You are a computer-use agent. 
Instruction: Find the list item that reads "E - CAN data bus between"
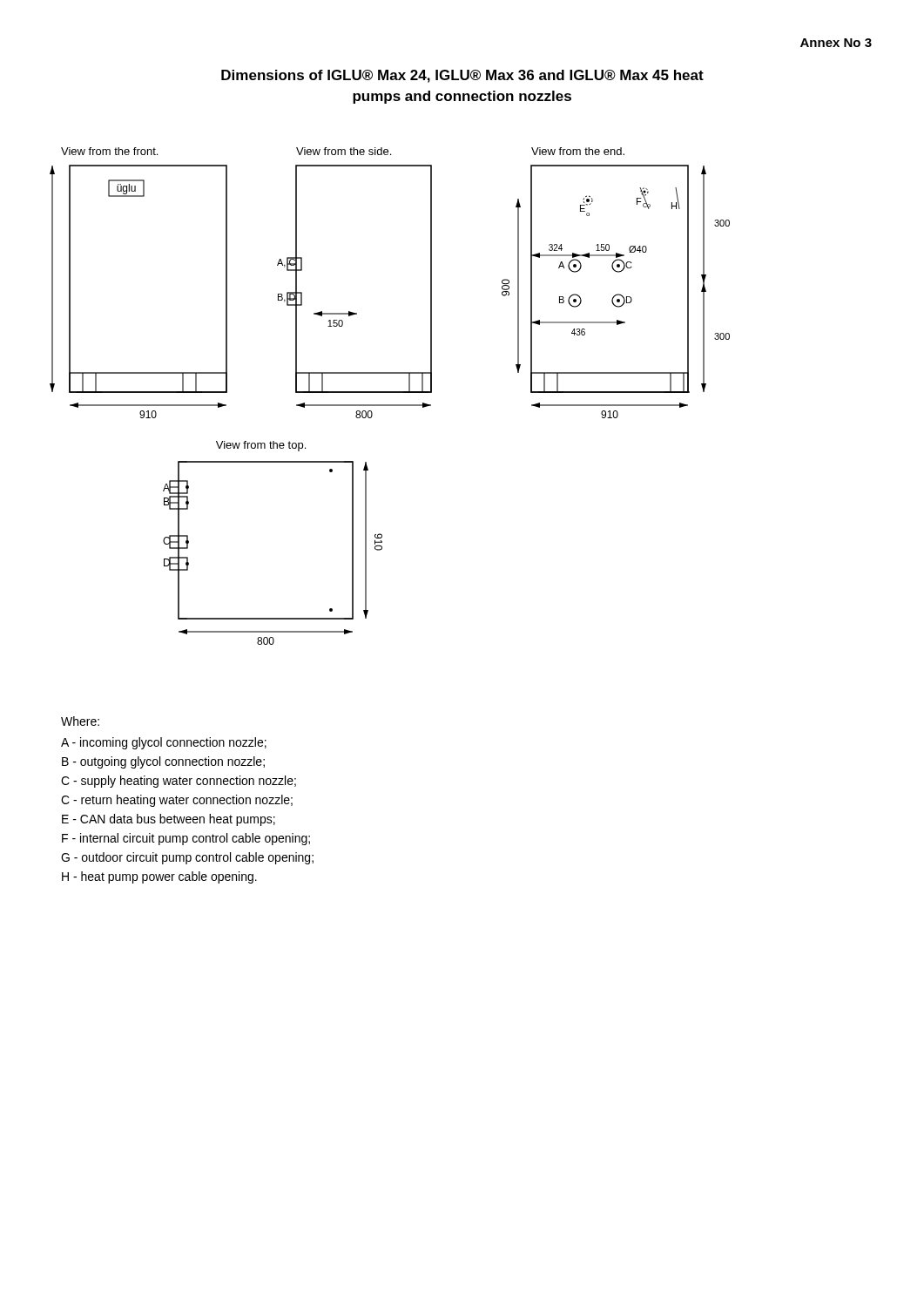pyautogui.click(x=168, y=819)
